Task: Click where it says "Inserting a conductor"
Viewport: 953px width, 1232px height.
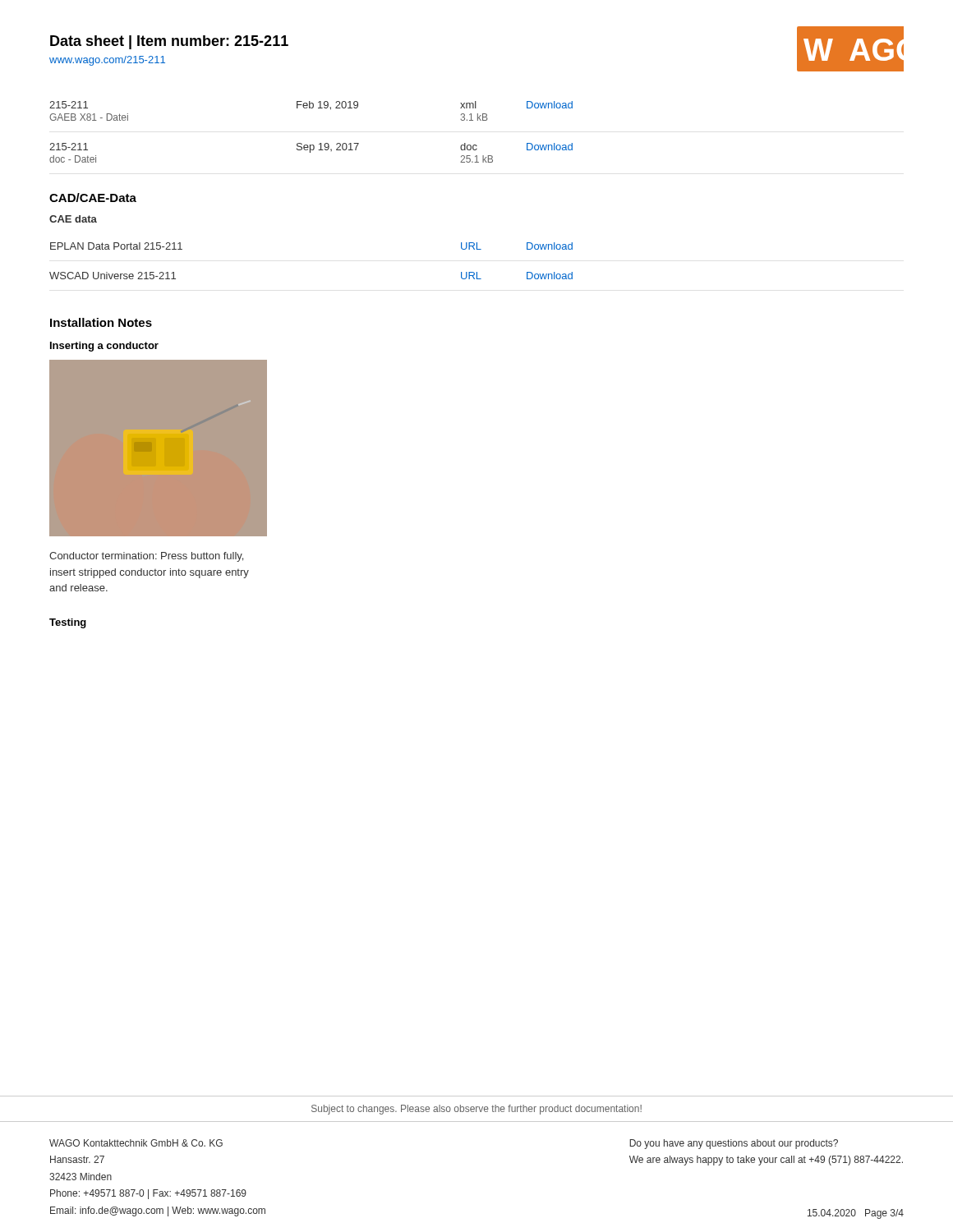Action: pos(104,345)
